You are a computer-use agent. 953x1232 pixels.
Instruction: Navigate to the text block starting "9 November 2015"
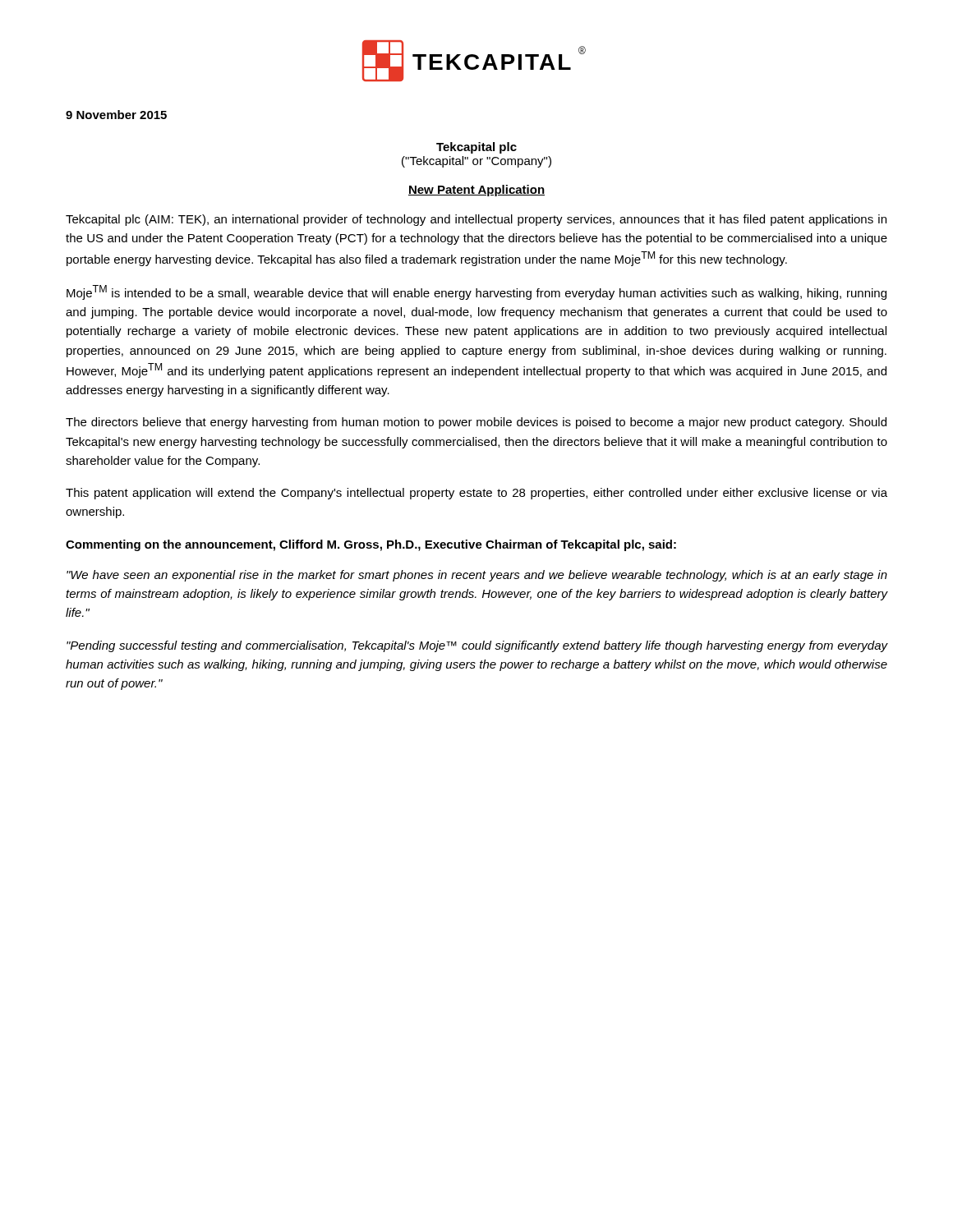coord(116,115)
